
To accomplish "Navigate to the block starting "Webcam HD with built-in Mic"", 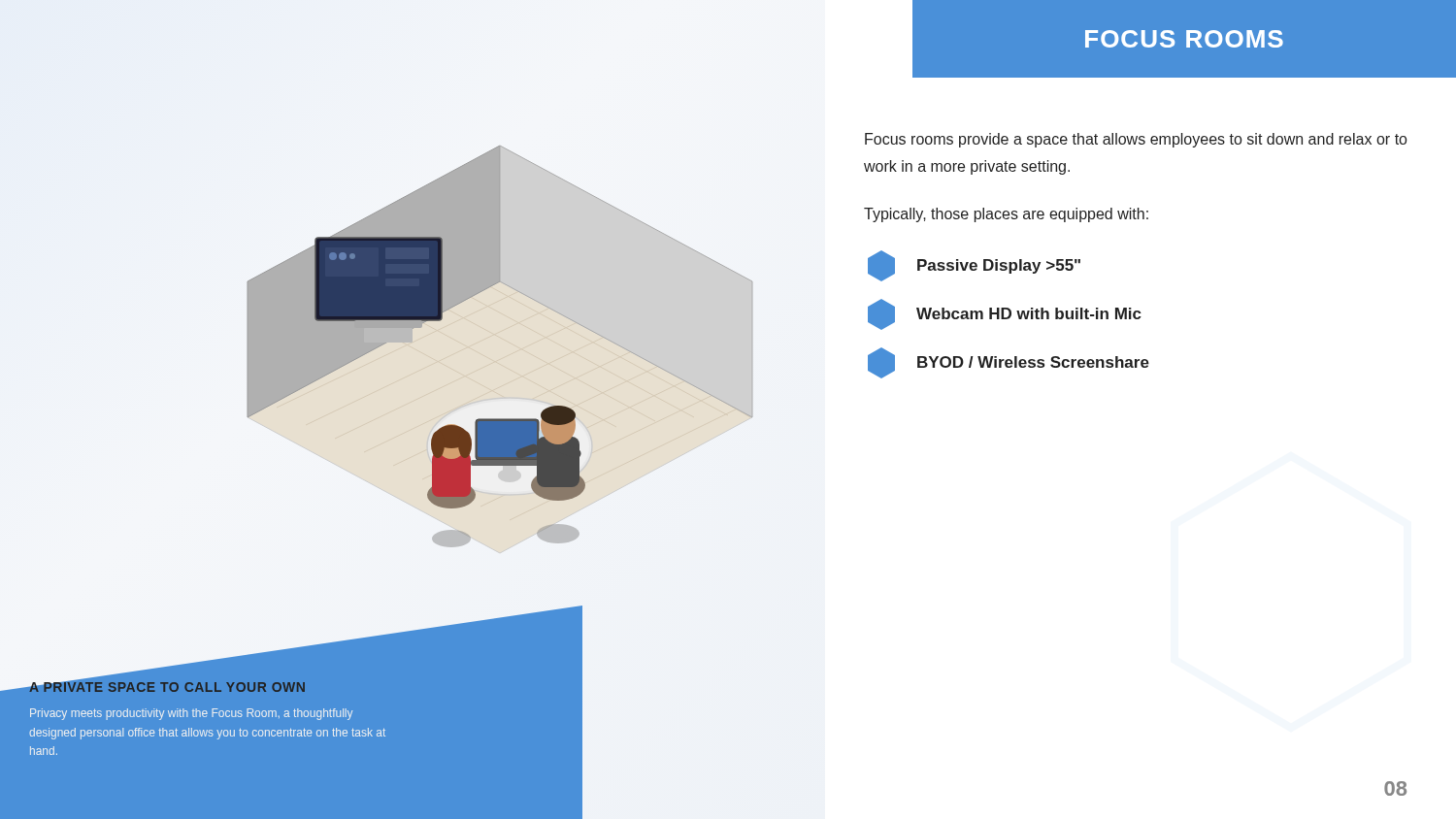I will (x=1003, y=314).
